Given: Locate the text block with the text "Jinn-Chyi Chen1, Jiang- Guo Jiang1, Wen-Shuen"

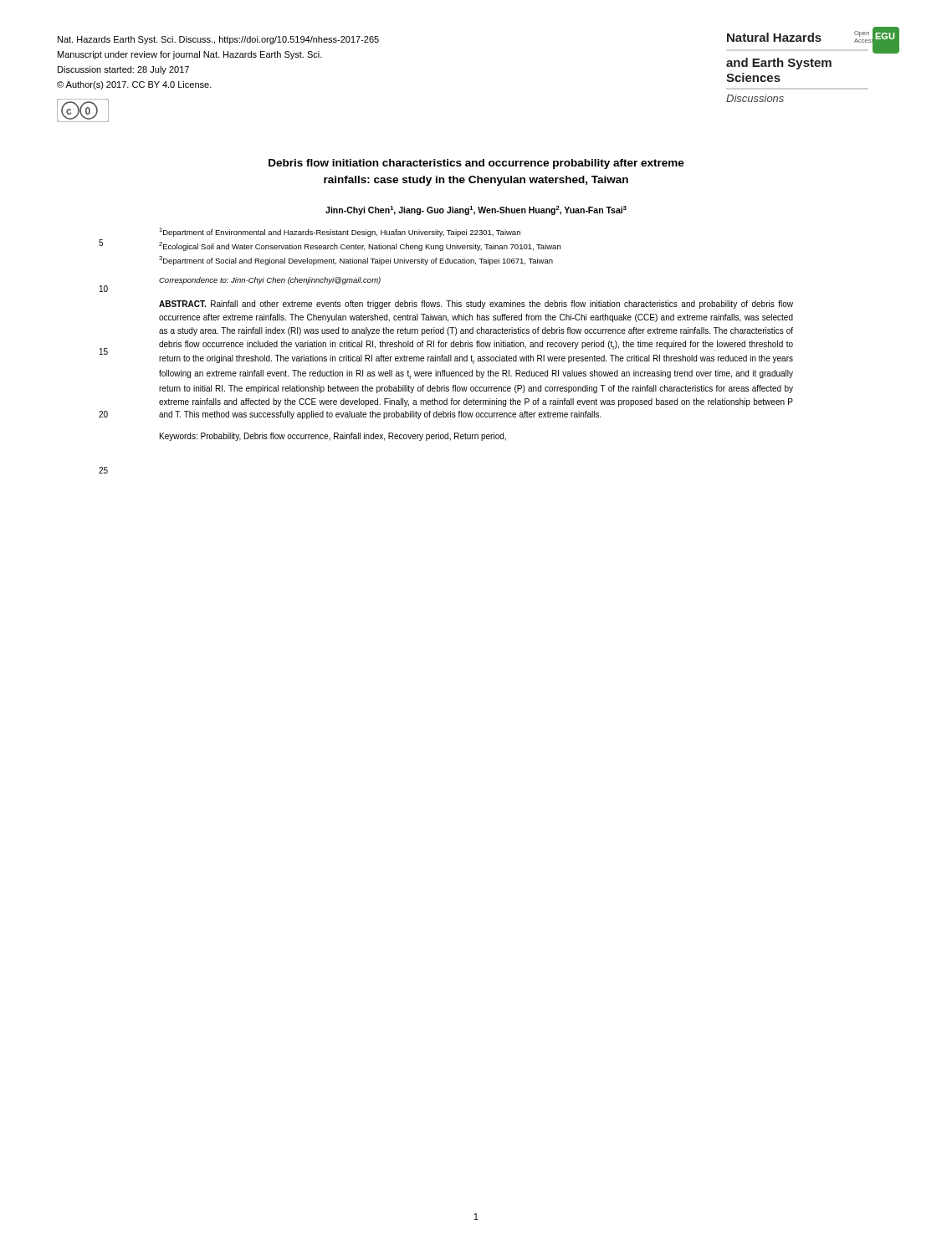Looking at the screenshot, I should 476,209.
